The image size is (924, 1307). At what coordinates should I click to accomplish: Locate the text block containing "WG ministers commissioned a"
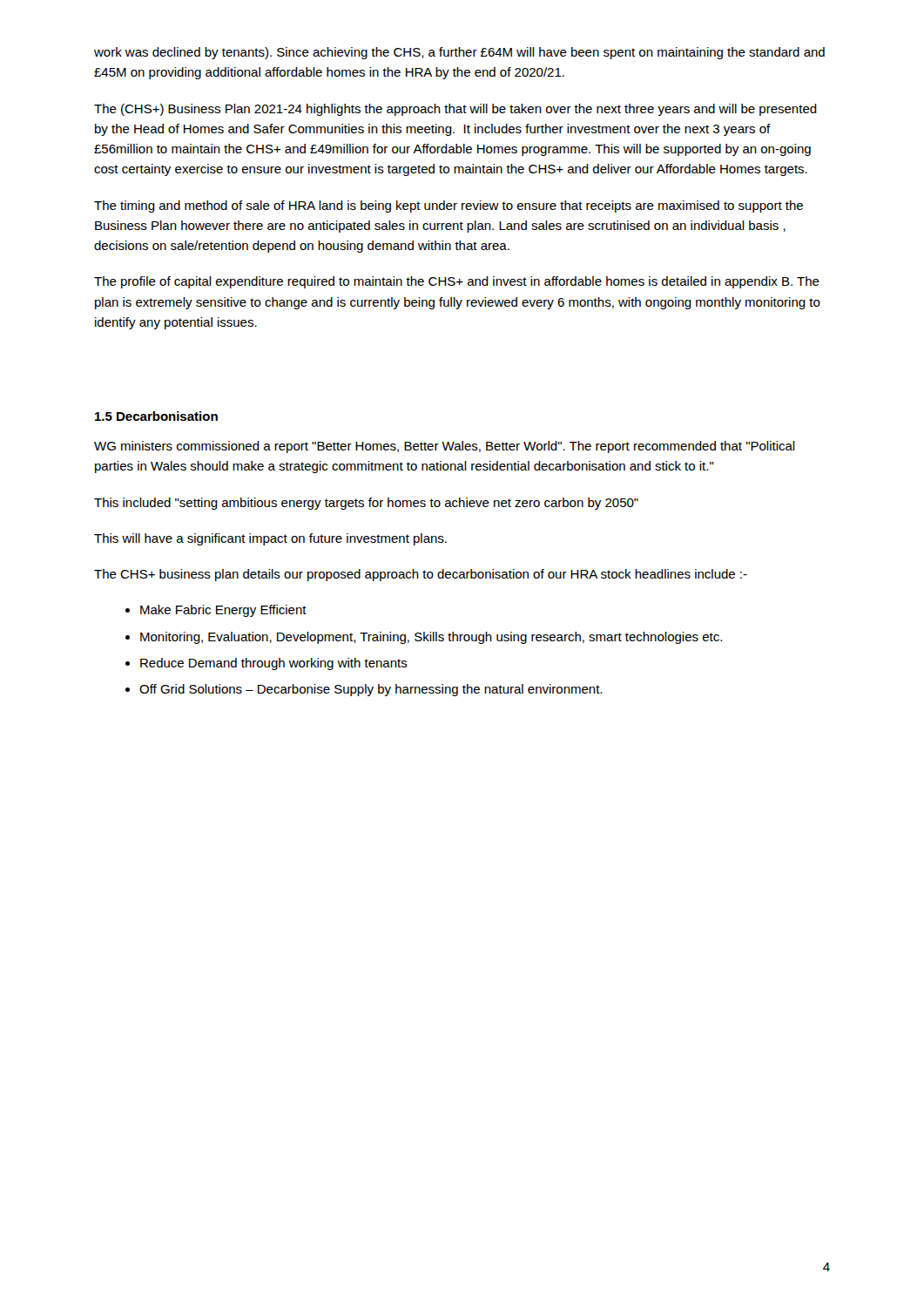coord(445,456)
